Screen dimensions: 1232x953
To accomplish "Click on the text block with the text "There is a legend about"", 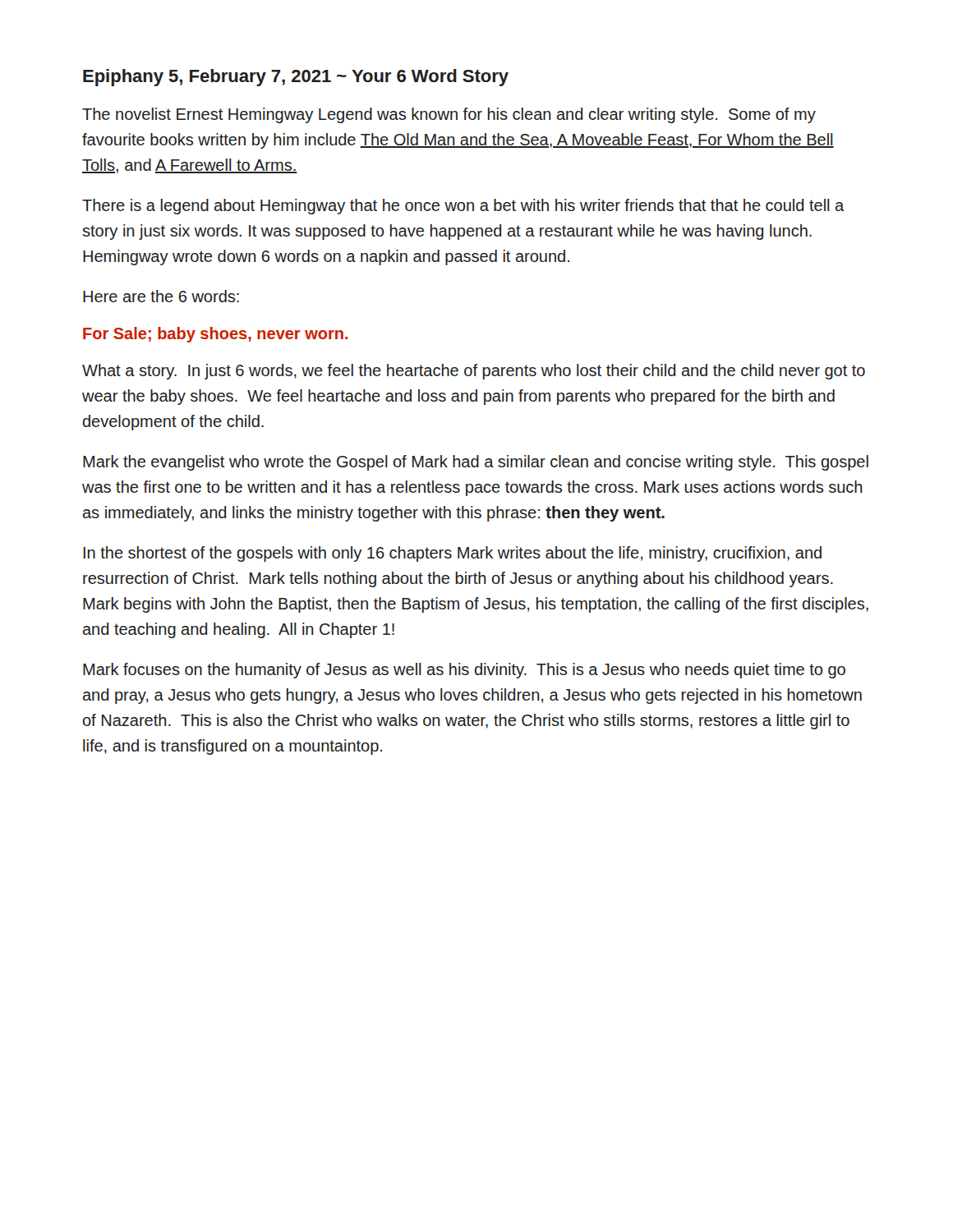I will 463,231.
